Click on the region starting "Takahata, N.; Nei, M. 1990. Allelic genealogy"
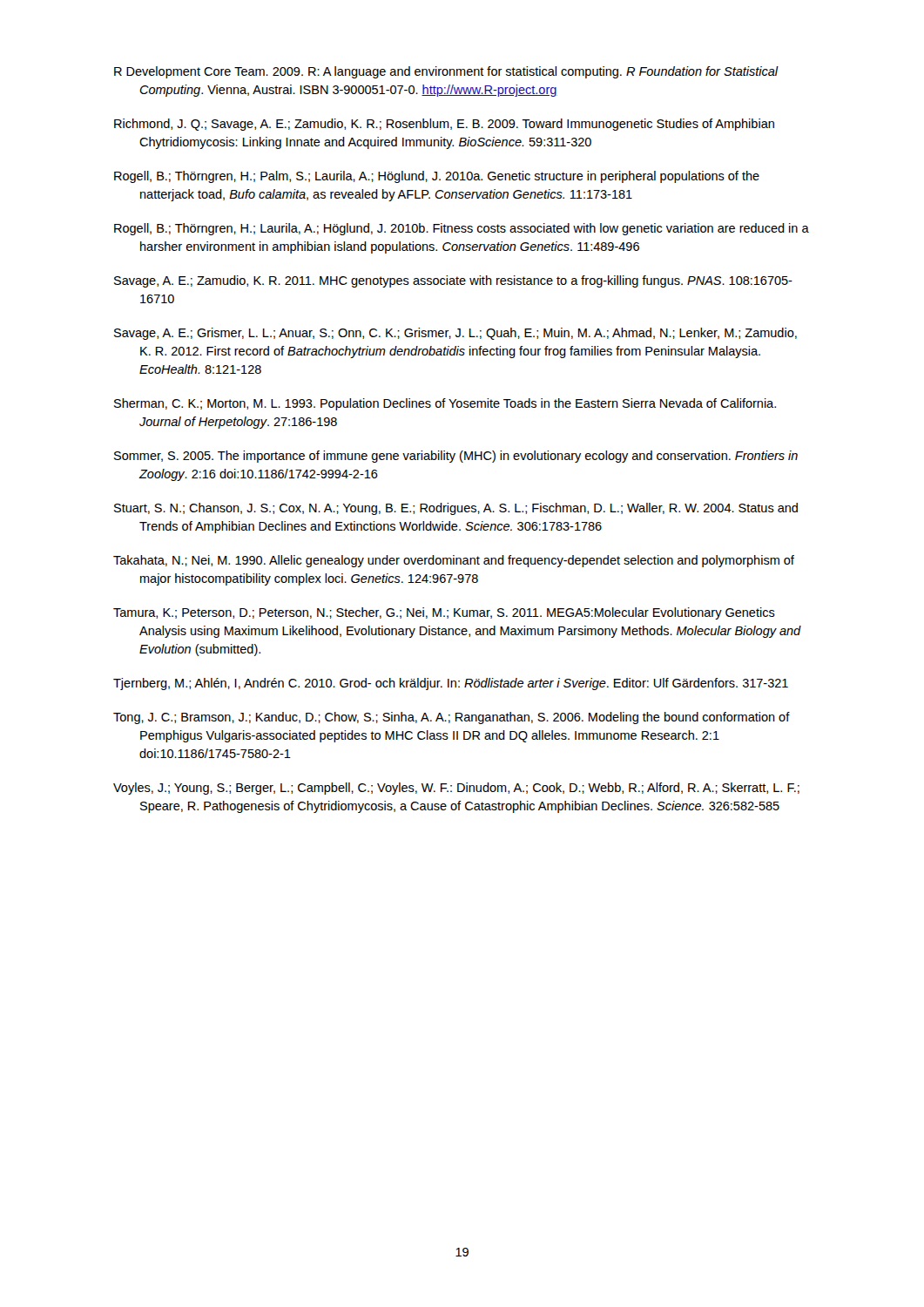 454,570
